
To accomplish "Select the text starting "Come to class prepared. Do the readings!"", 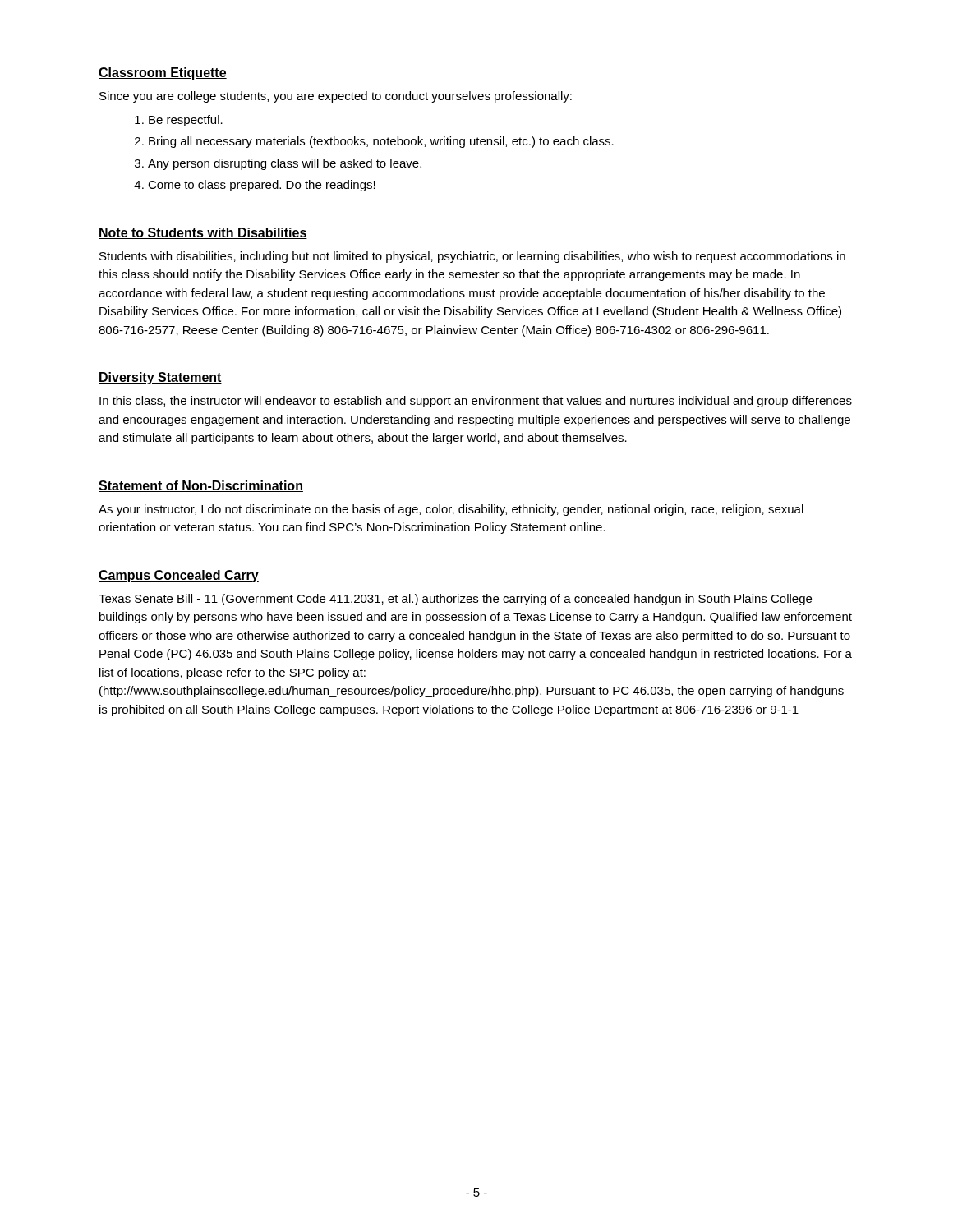I will click(x=262, y=184).
